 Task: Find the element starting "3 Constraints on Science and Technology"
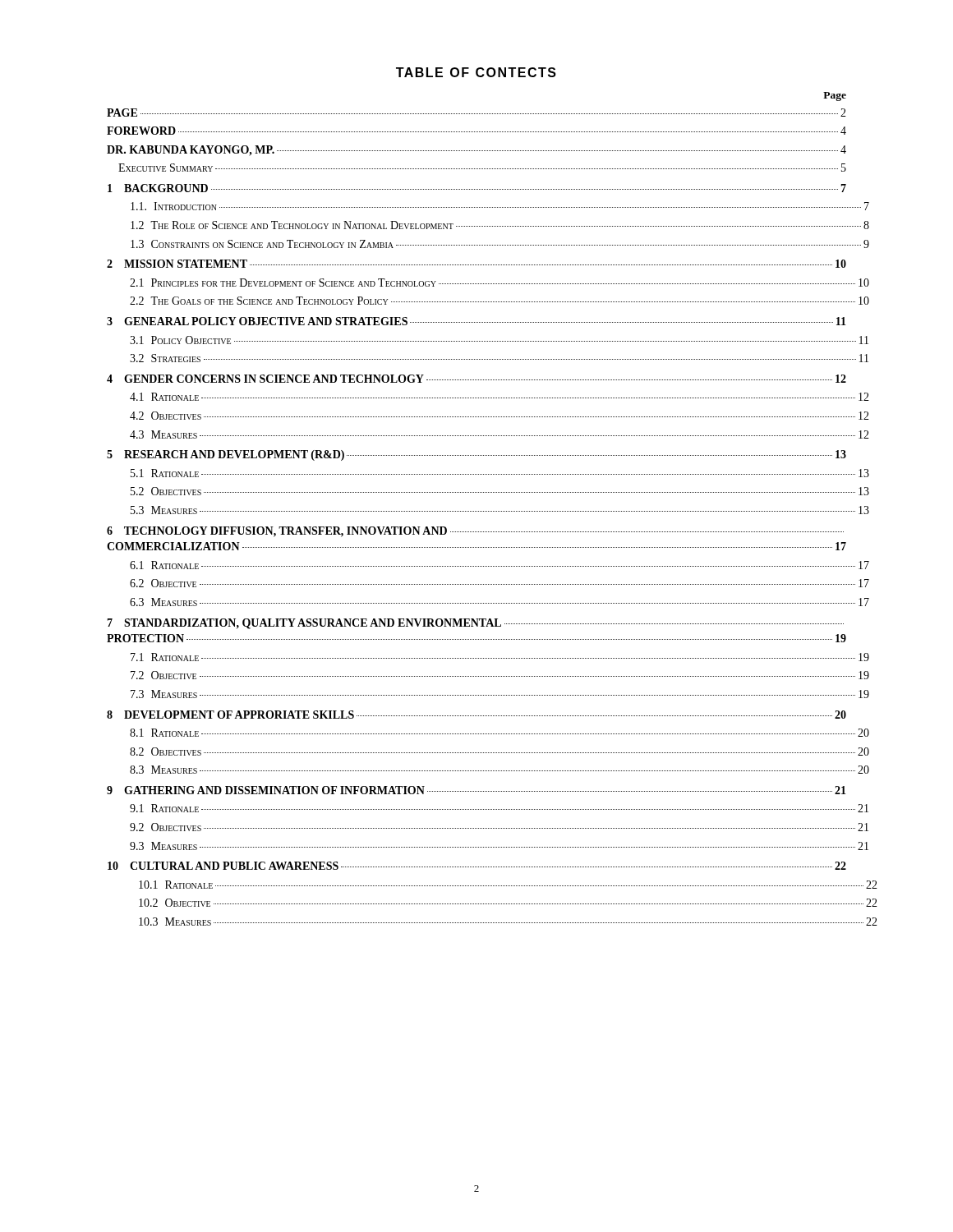pos(500,244)
